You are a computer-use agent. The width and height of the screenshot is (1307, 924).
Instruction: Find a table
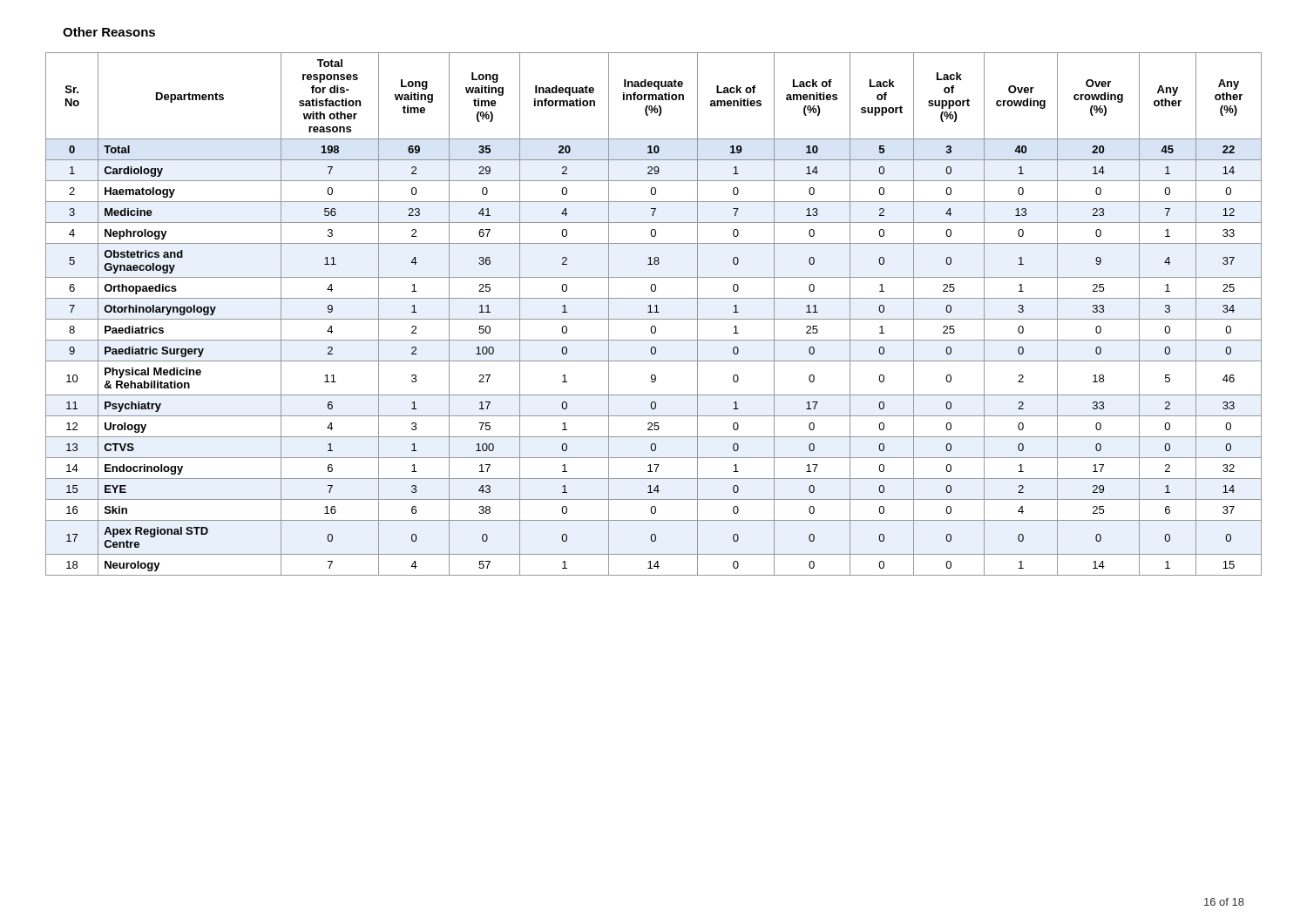point(654,314)
